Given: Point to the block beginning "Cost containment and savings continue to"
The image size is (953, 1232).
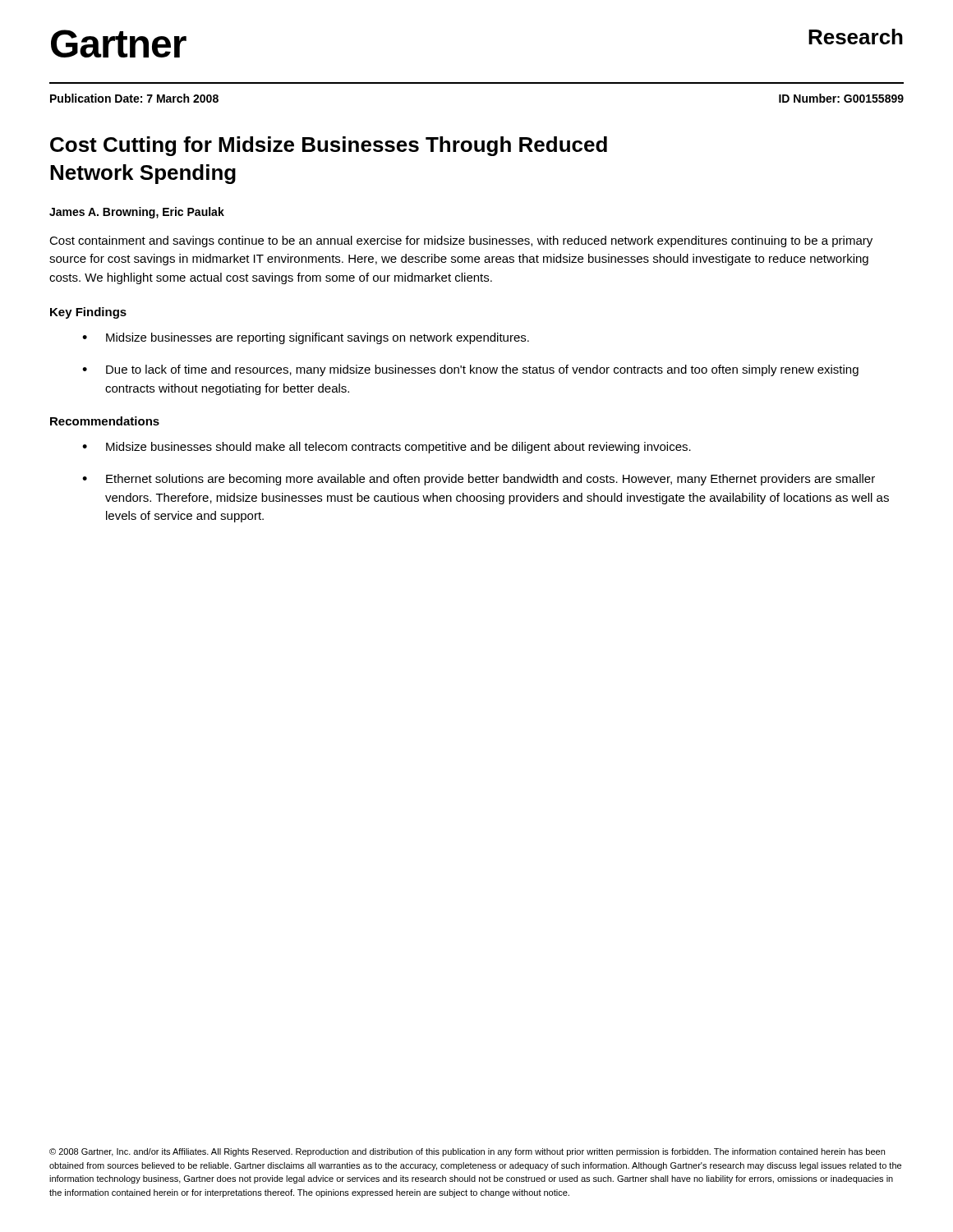Looking at the screenshot, I should pos(461,258).
